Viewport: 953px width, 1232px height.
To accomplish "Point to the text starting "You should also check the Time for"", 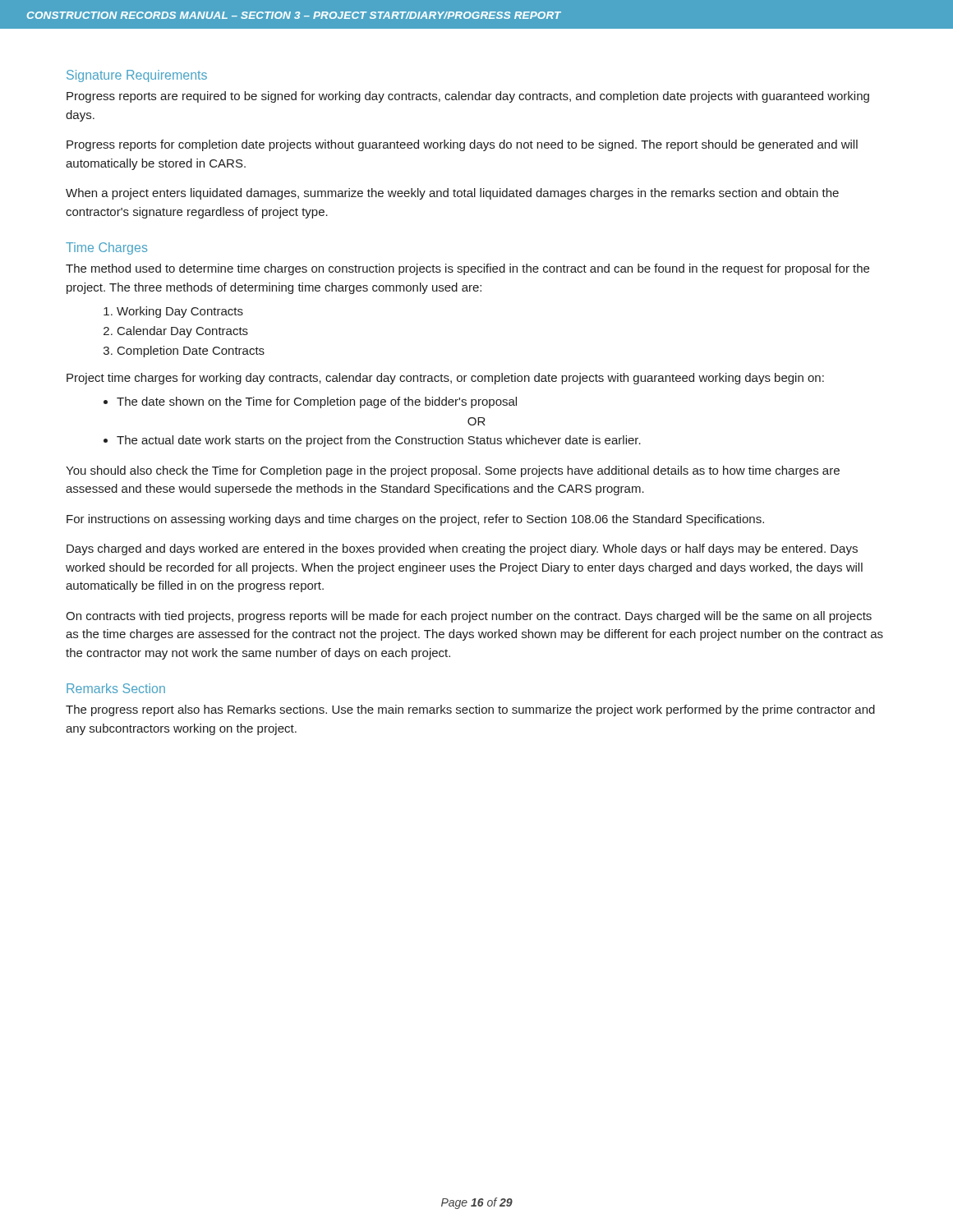I will [x=453, y=479].
